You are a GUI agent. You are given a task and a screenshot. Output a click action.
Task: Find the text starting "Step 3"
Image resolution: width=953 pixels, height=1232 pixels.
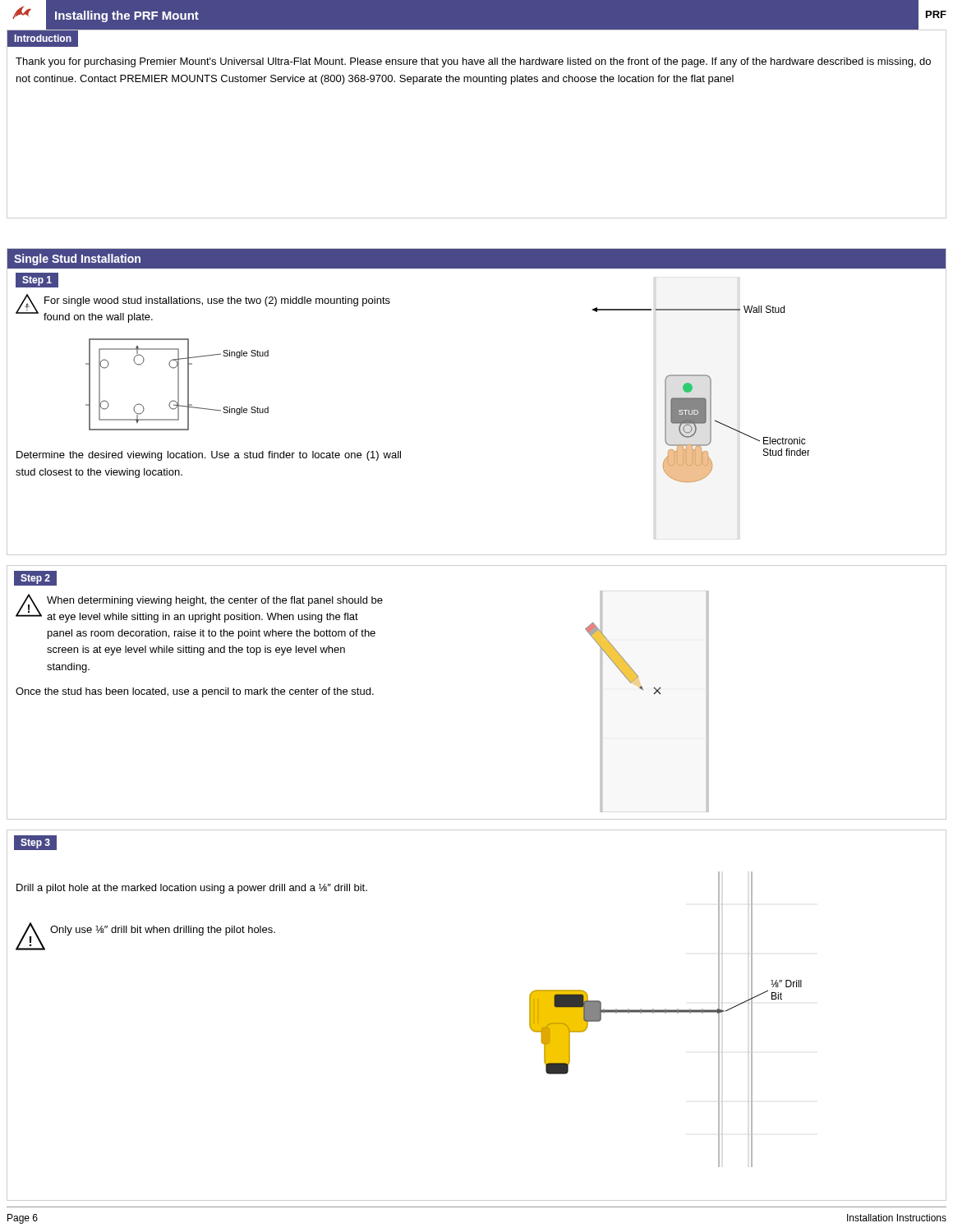[x=35, y=843]
